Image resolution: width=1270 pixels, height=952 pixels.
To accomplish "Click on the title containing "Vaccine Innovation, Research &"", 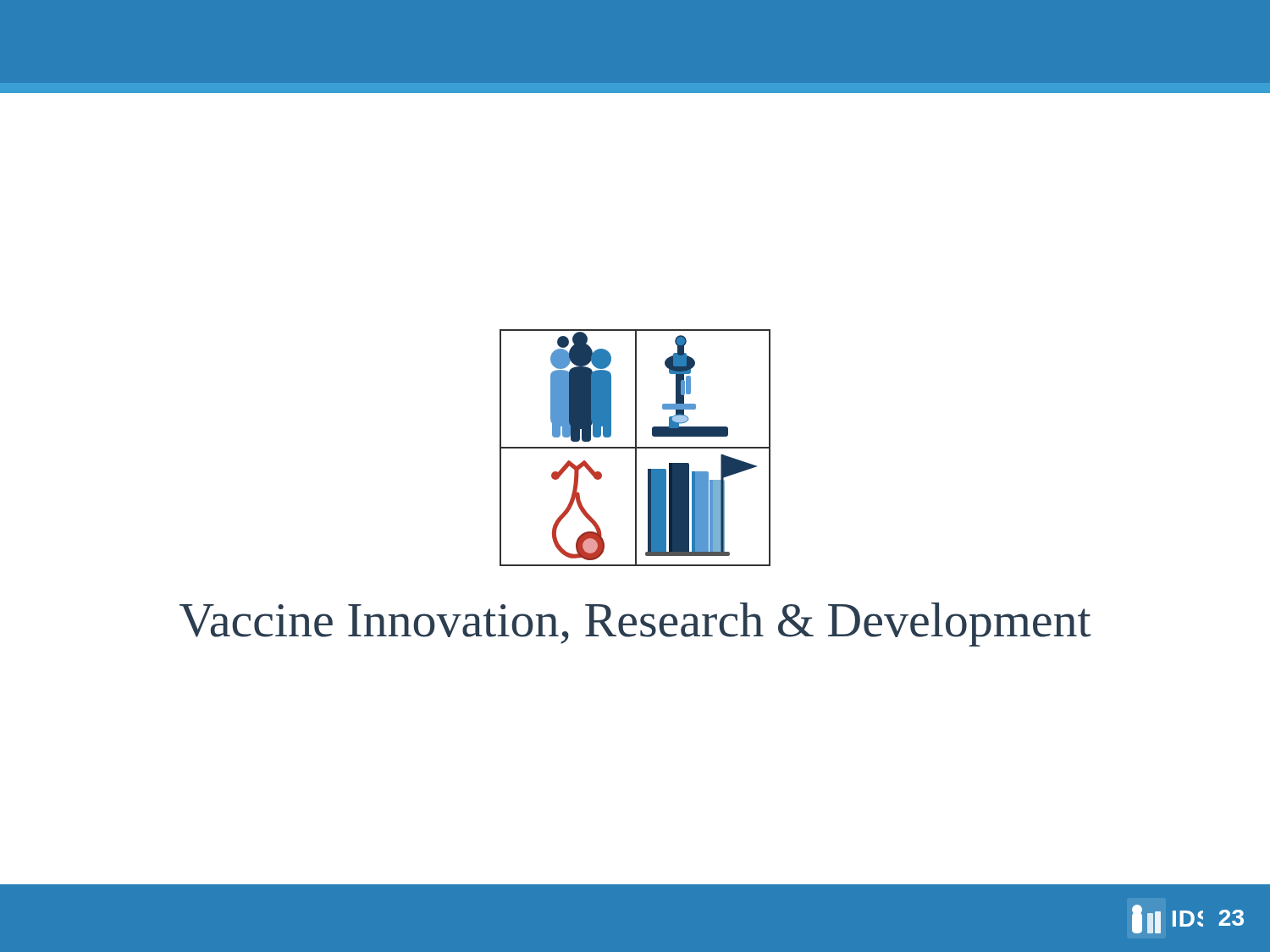I will [x=635, y=620].
